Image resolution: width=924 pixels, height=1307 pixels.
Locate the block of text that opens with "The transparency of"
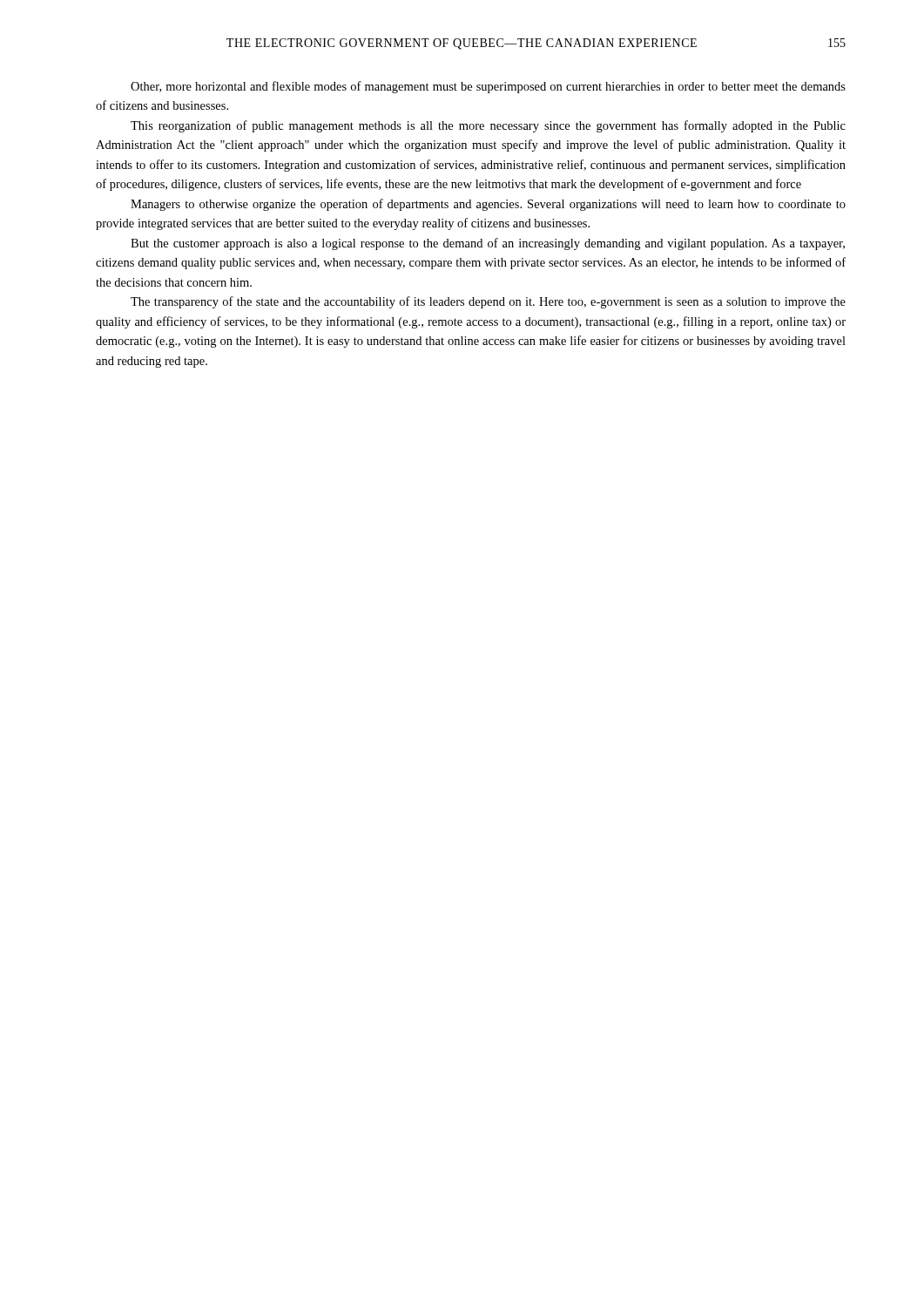tap(471, 331)
